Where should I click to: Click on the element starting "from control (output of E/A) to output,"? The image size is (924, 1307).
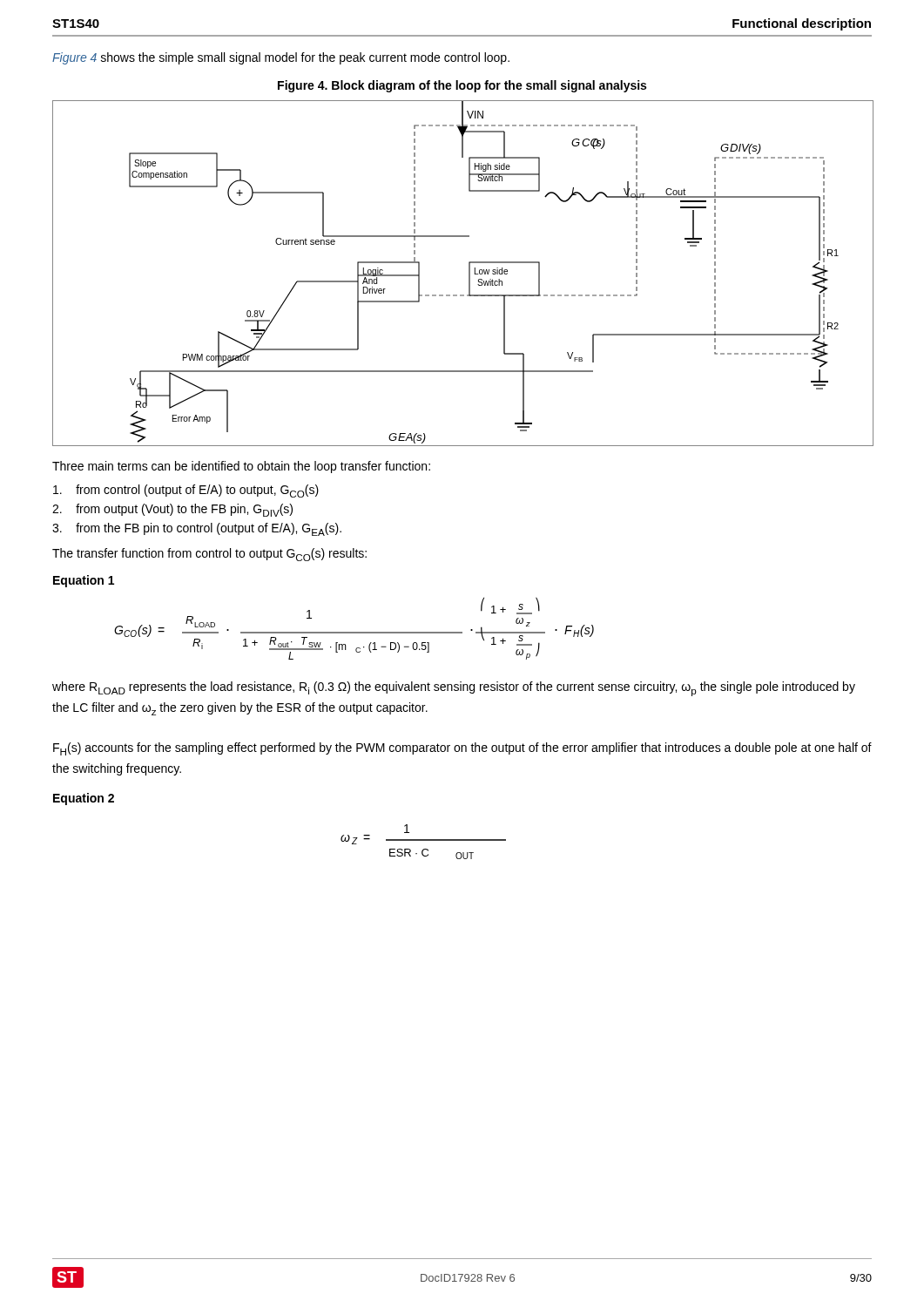click(186, 491)
